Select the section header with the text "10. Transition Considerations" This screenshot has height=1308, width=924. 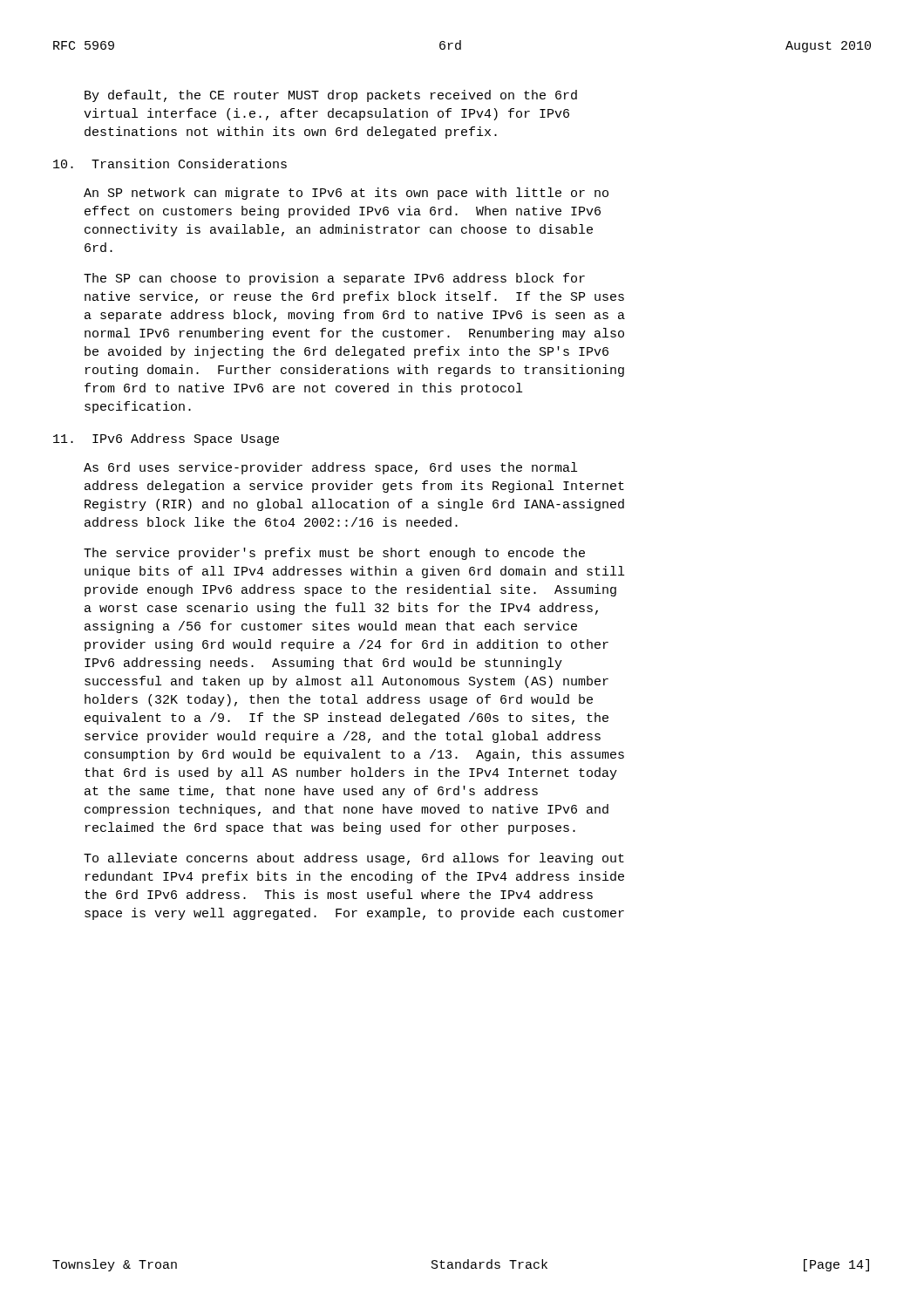point(170,165)
